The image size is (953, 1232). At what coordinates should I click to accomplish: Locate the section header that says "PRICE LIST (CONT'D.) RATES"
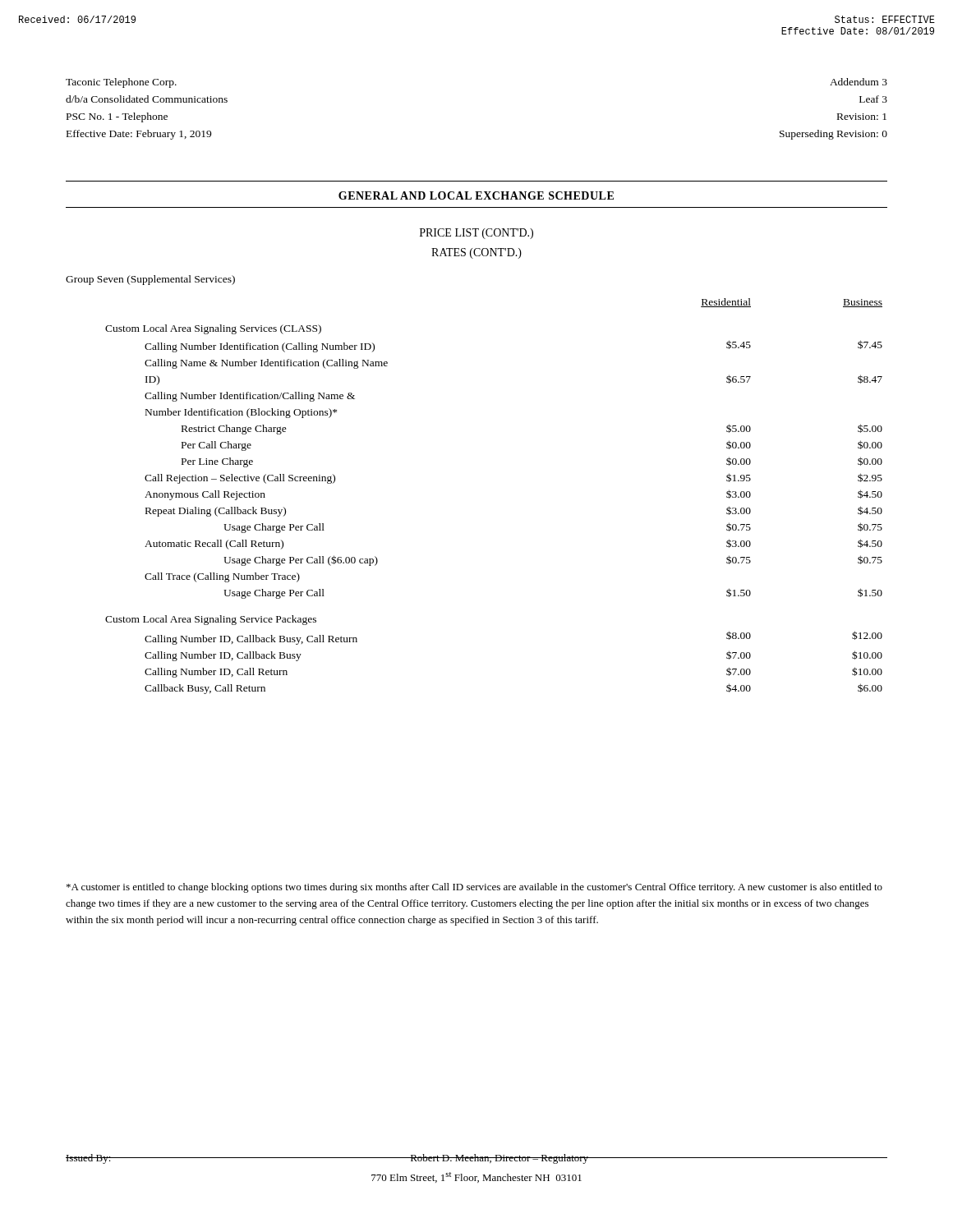(476, 243)
